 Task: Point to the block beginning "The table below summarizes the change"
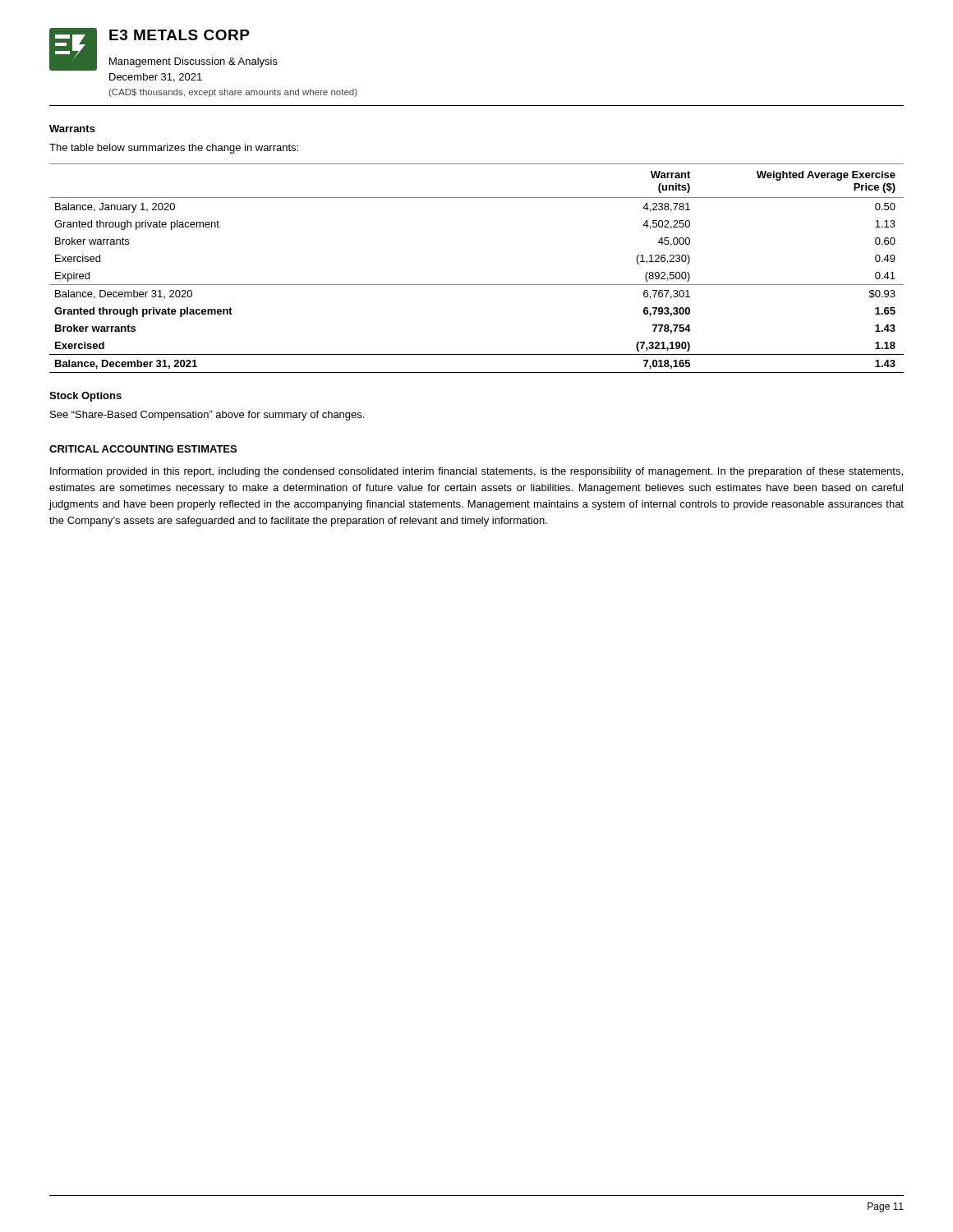click(x=174, y=147)
